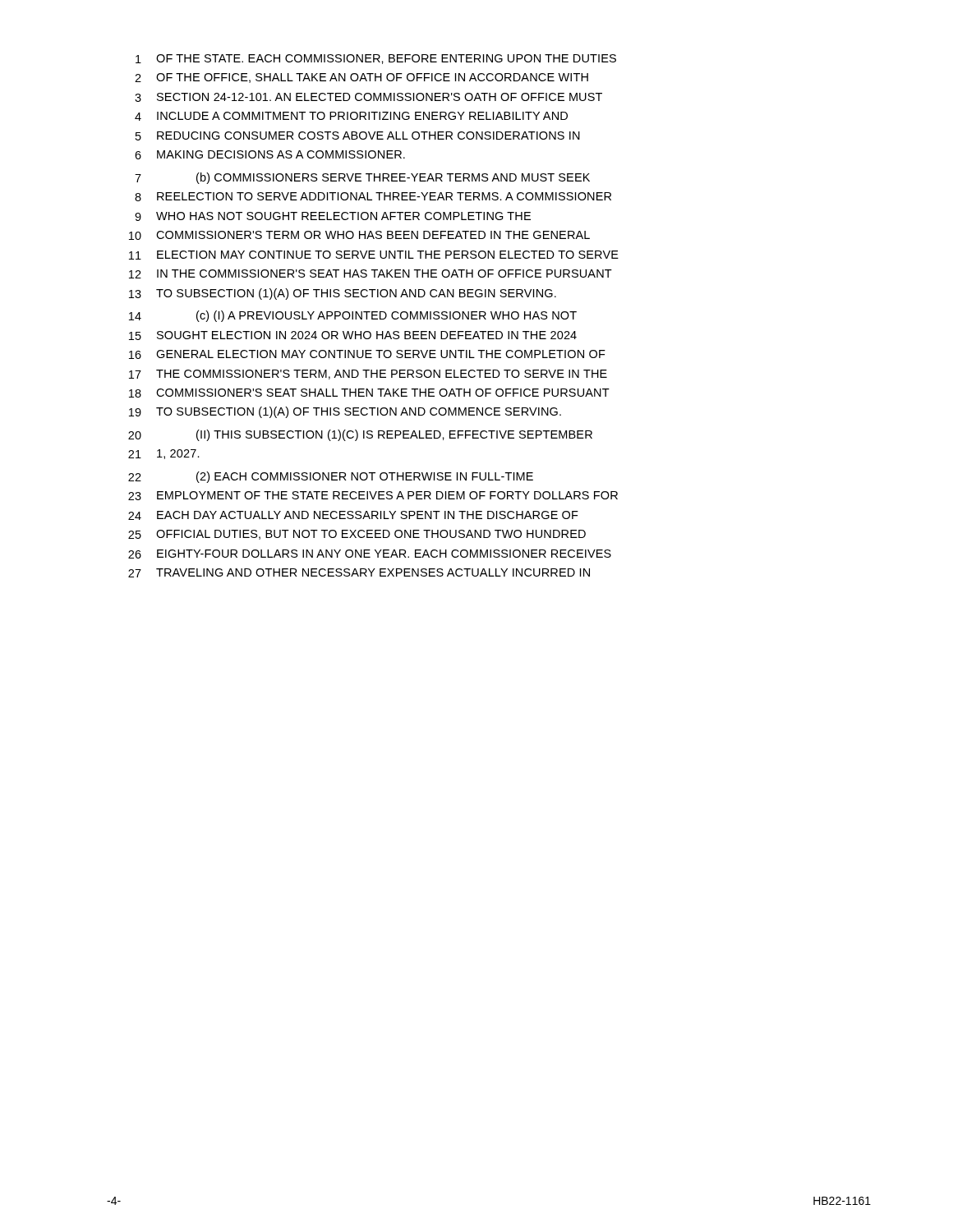Point to the block beginning "15 SOUGHT ELECTION"

(489, 335)
